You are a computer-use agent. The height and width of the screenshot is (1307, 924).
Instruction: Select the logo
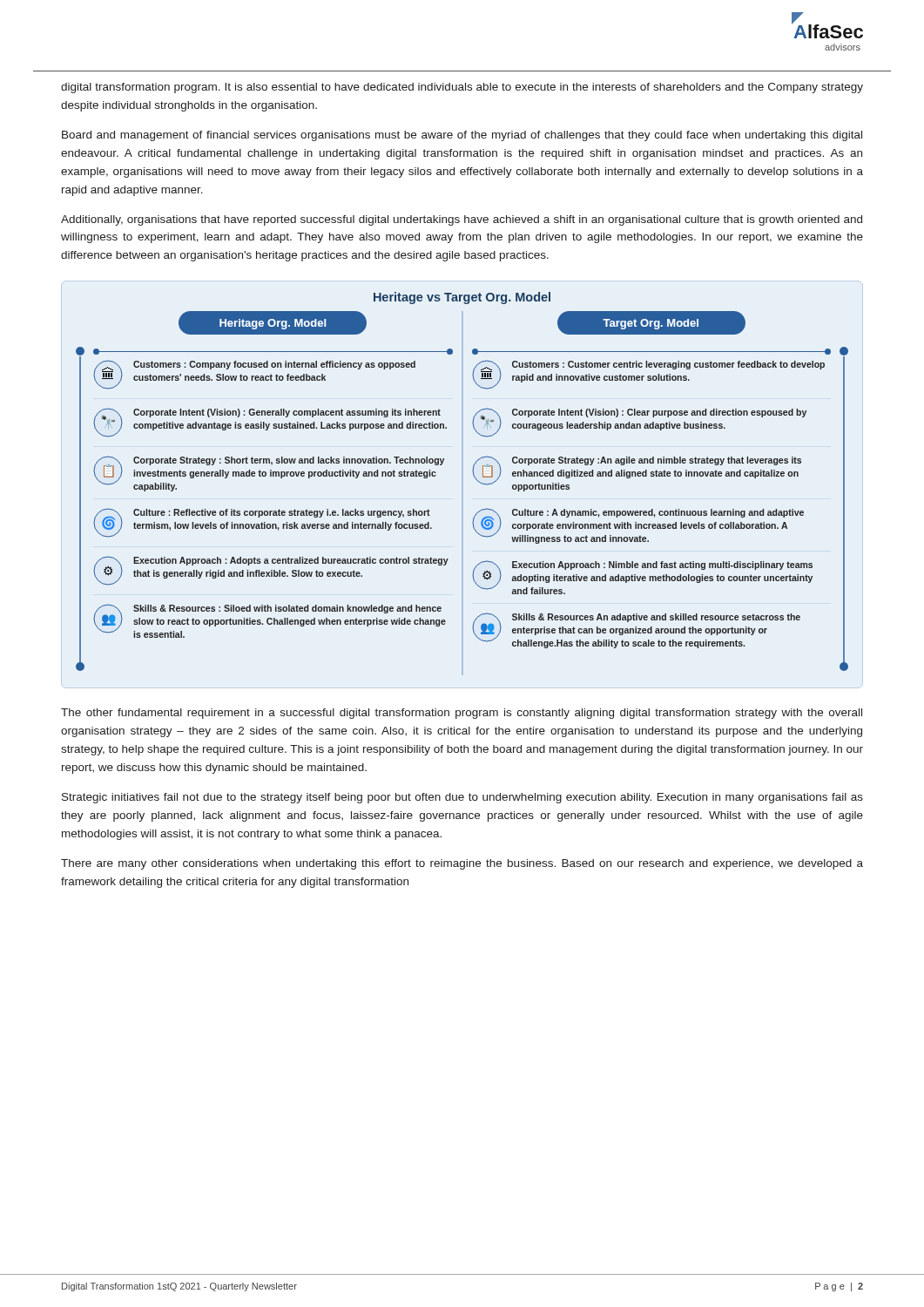point(844,33)
